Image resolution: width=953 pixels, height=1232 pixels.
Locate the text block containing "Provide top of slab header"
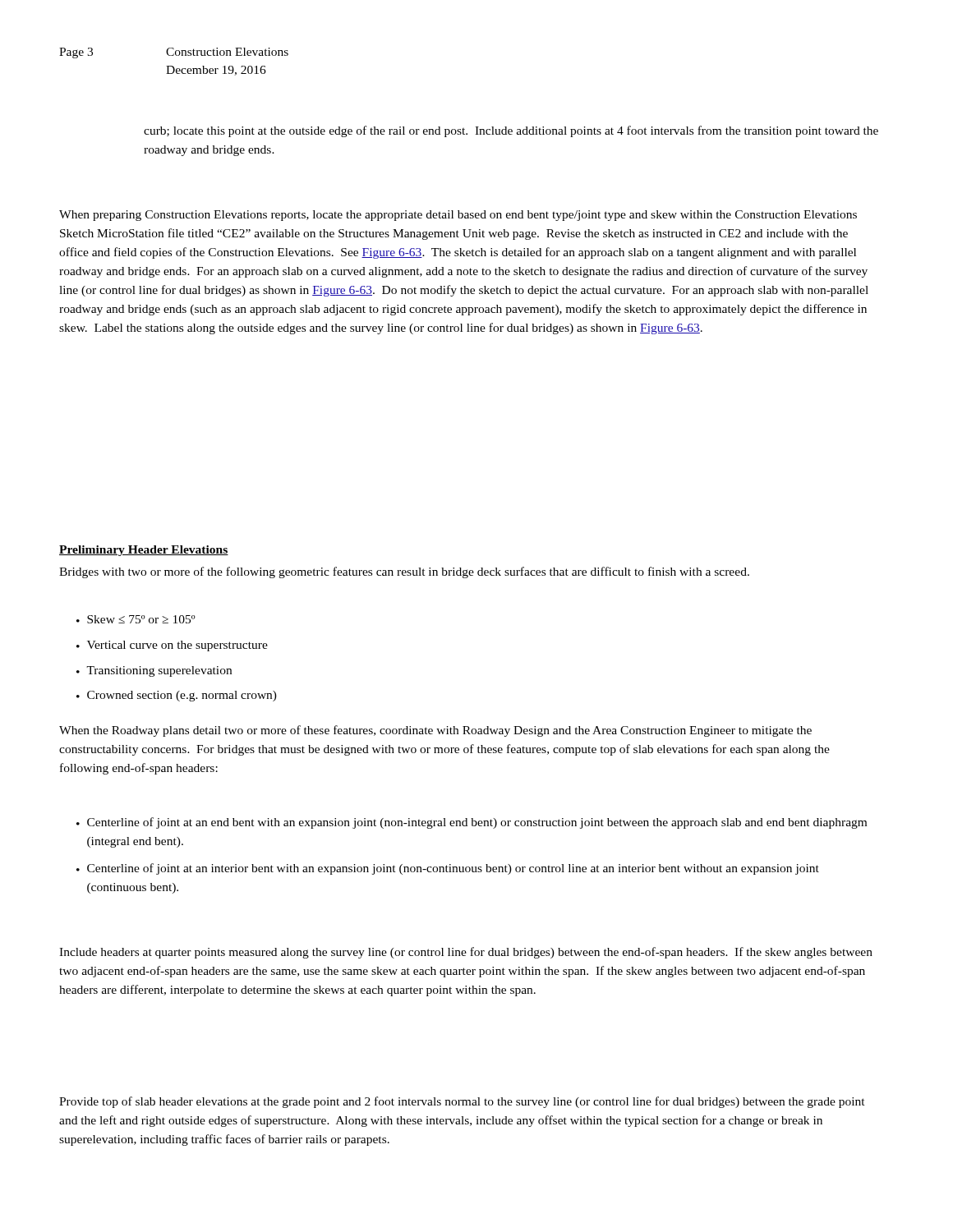(x=462, y=1120)
